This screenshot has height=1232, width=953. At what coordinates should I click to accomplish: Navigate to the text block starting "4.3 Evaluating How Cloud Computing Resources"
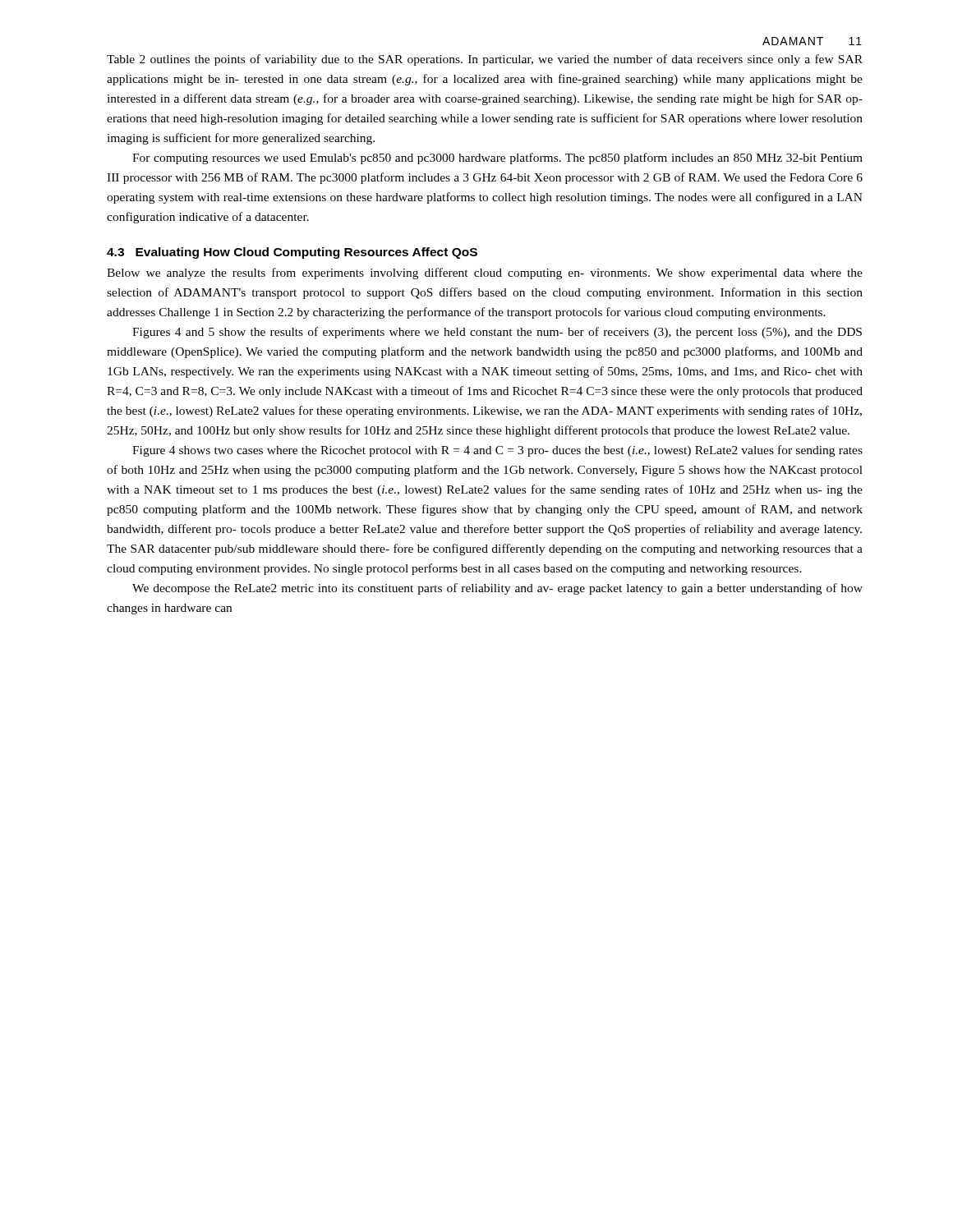coord(292,252)
